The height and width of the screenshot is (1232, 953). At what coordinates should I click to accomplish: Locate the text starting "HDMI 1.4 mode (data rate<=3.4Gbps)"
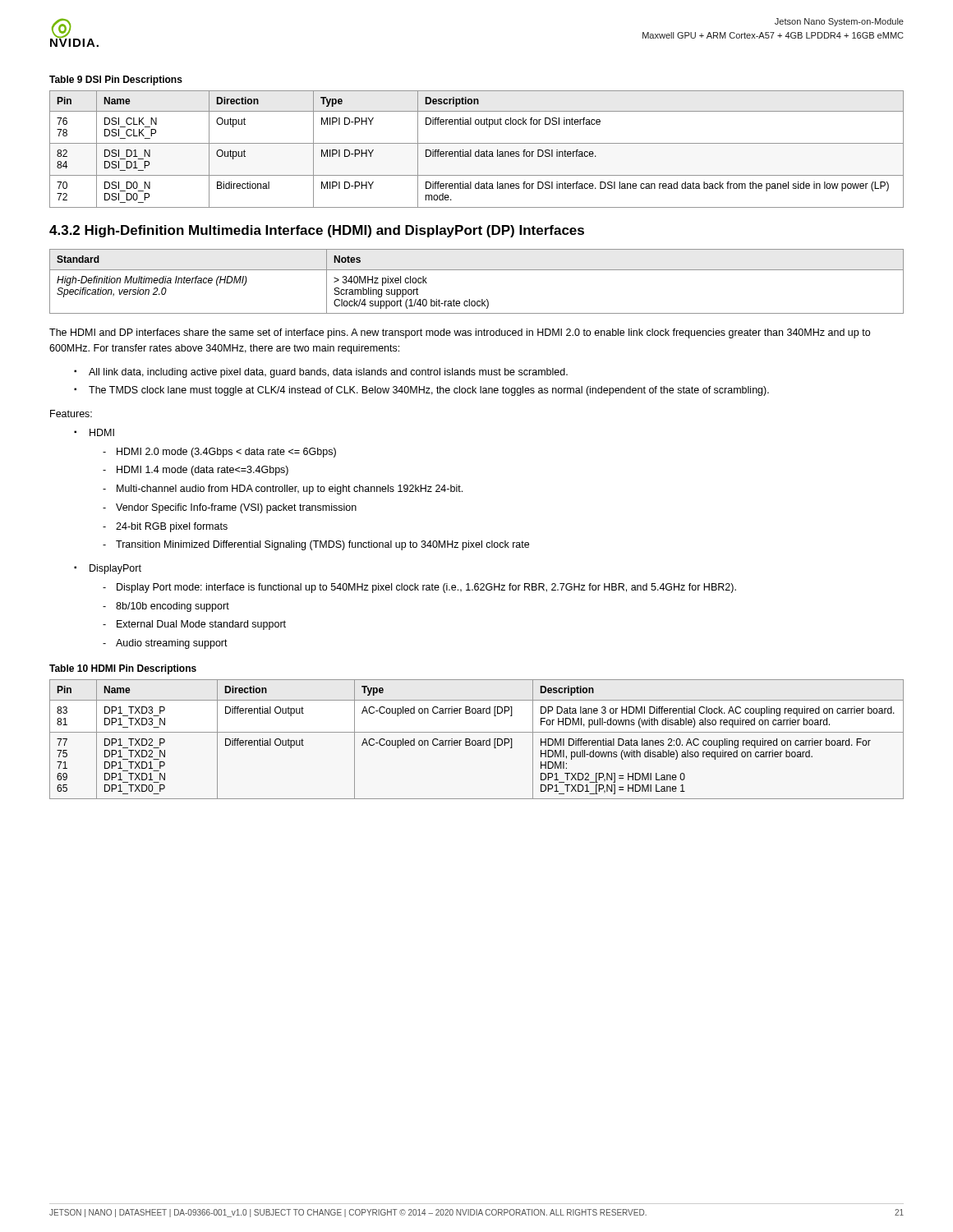point(196,471)
